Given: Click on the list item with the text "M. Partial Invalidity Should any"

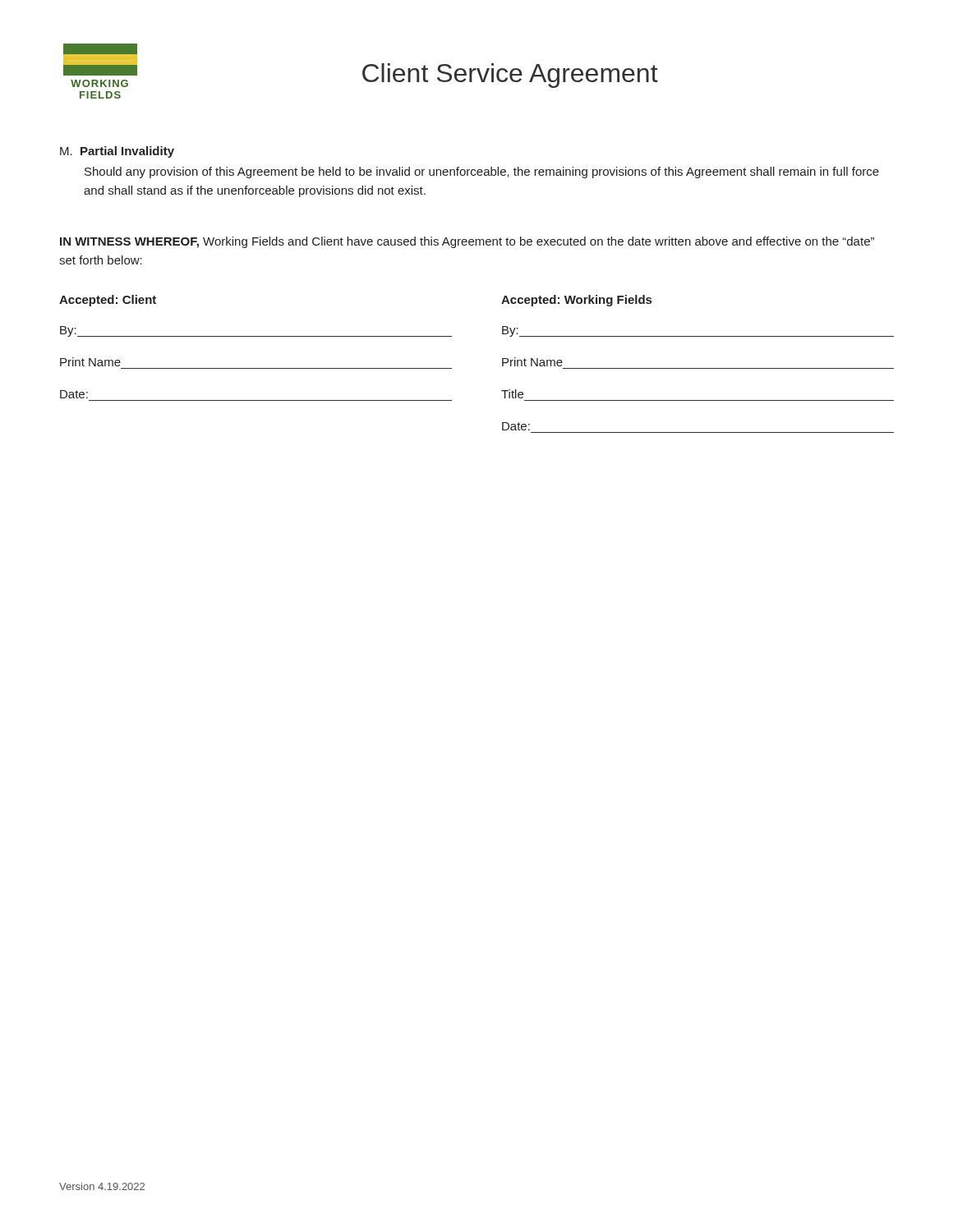Looking at the screenshot, I should (476, 172).
